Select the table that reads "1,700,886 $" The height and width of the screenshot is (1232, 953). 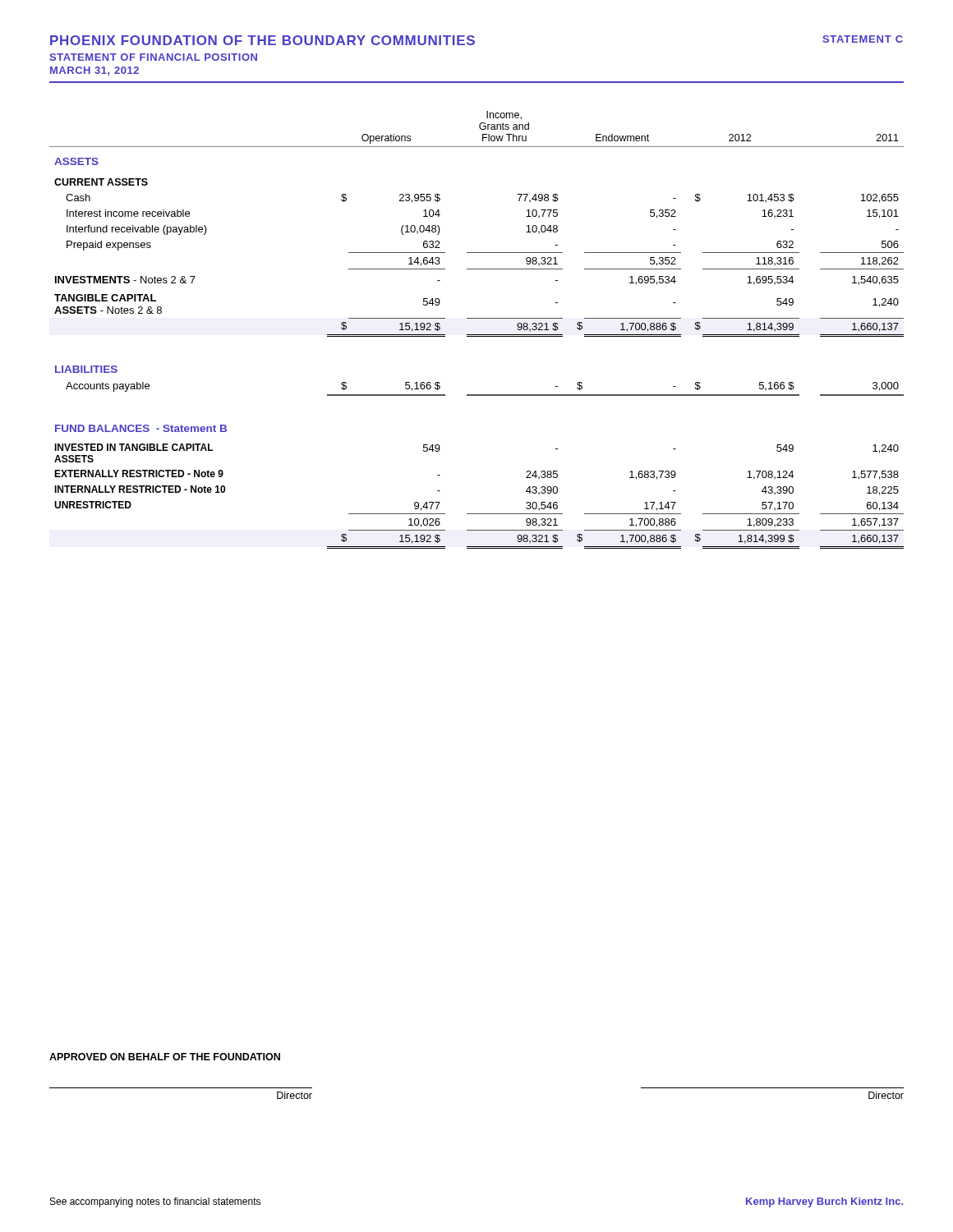click(476, 328)
